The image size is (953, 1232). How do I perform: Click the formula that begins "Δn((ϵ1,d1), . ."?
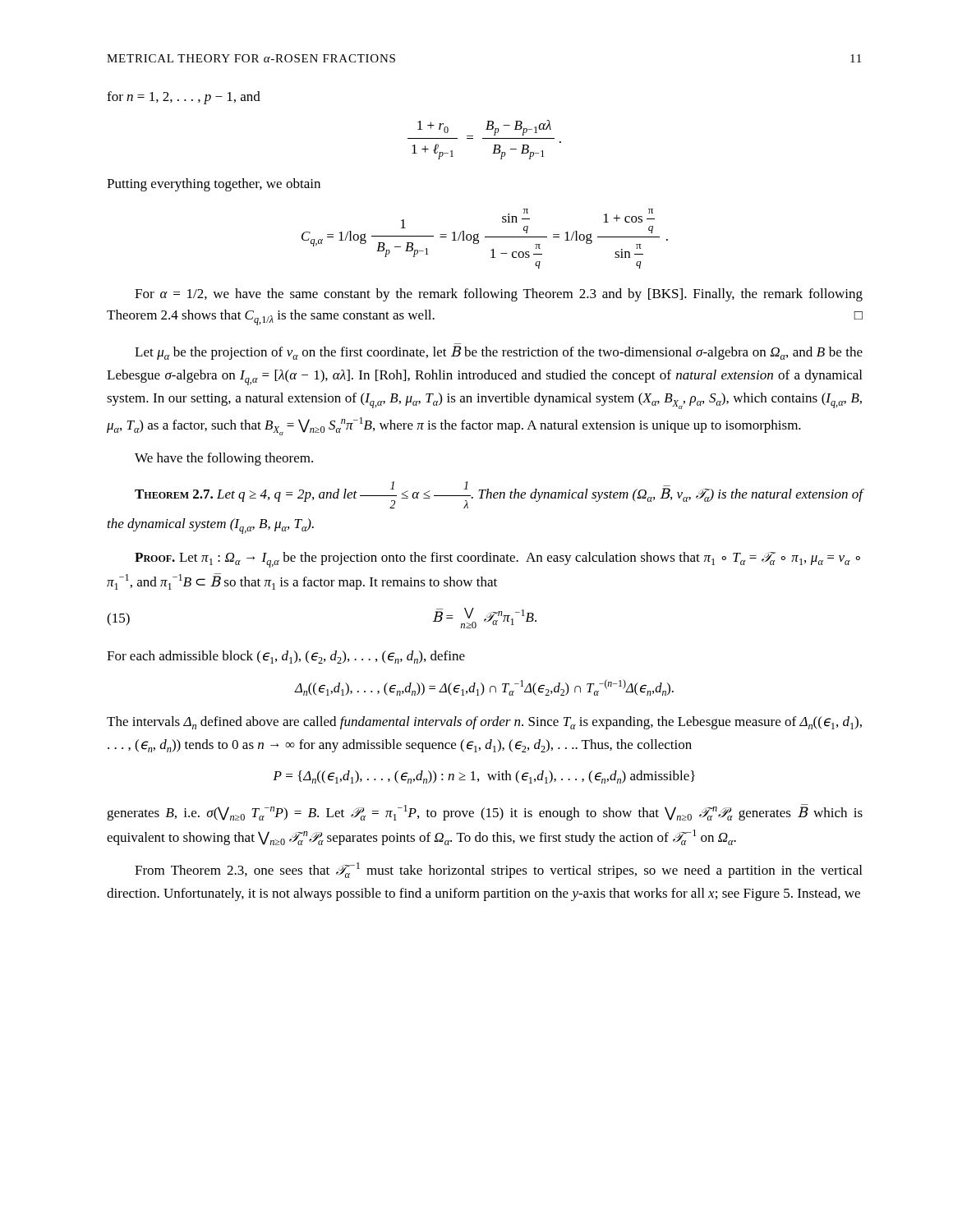[x=485, y=687]
